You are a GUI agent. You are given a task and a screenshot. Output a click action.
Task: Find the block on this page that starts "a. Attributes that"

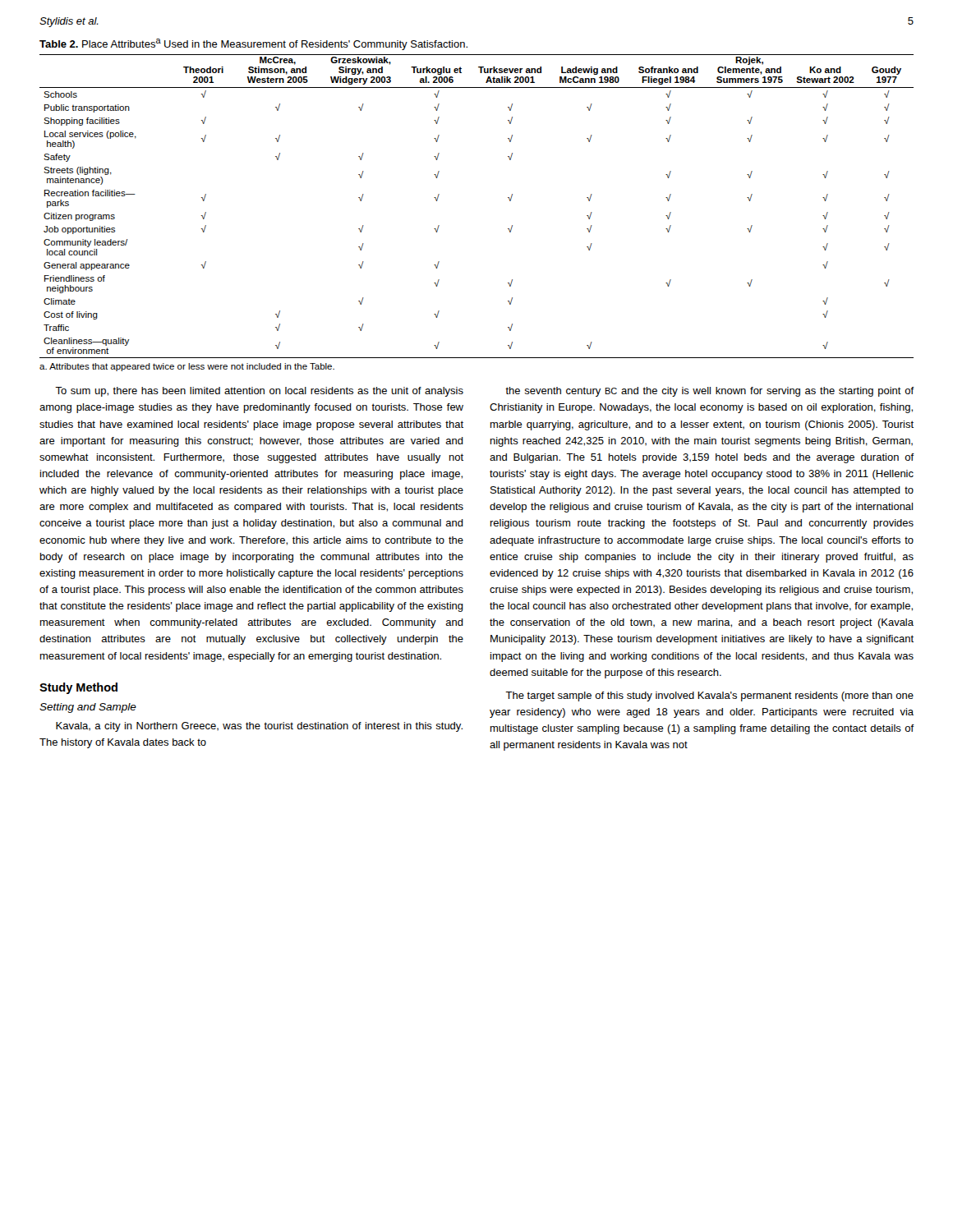click(187, 367)
